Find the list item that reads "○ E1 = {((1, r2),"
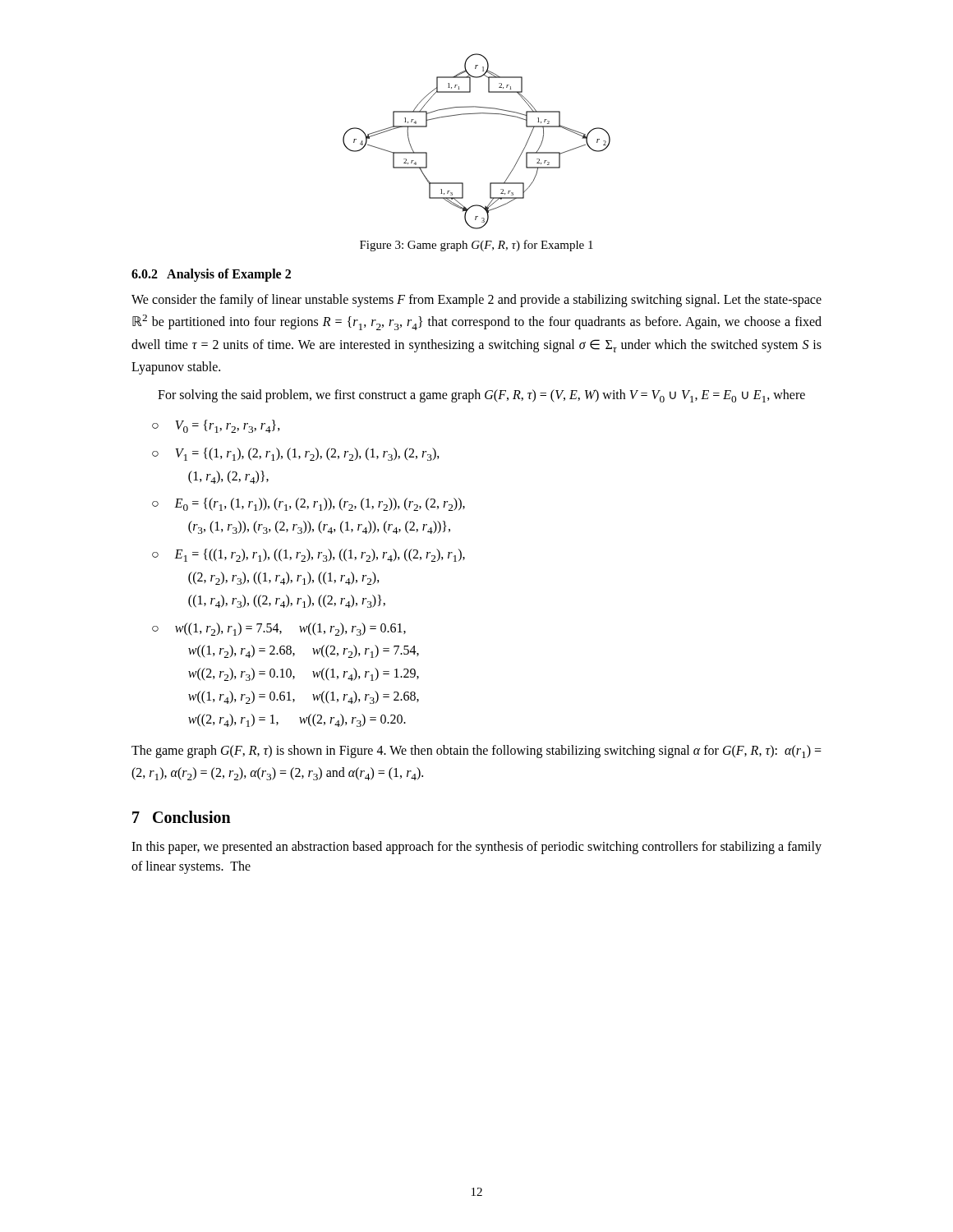Image resolution: width=953 pixels, height=1232 pixels. [308, 555]
